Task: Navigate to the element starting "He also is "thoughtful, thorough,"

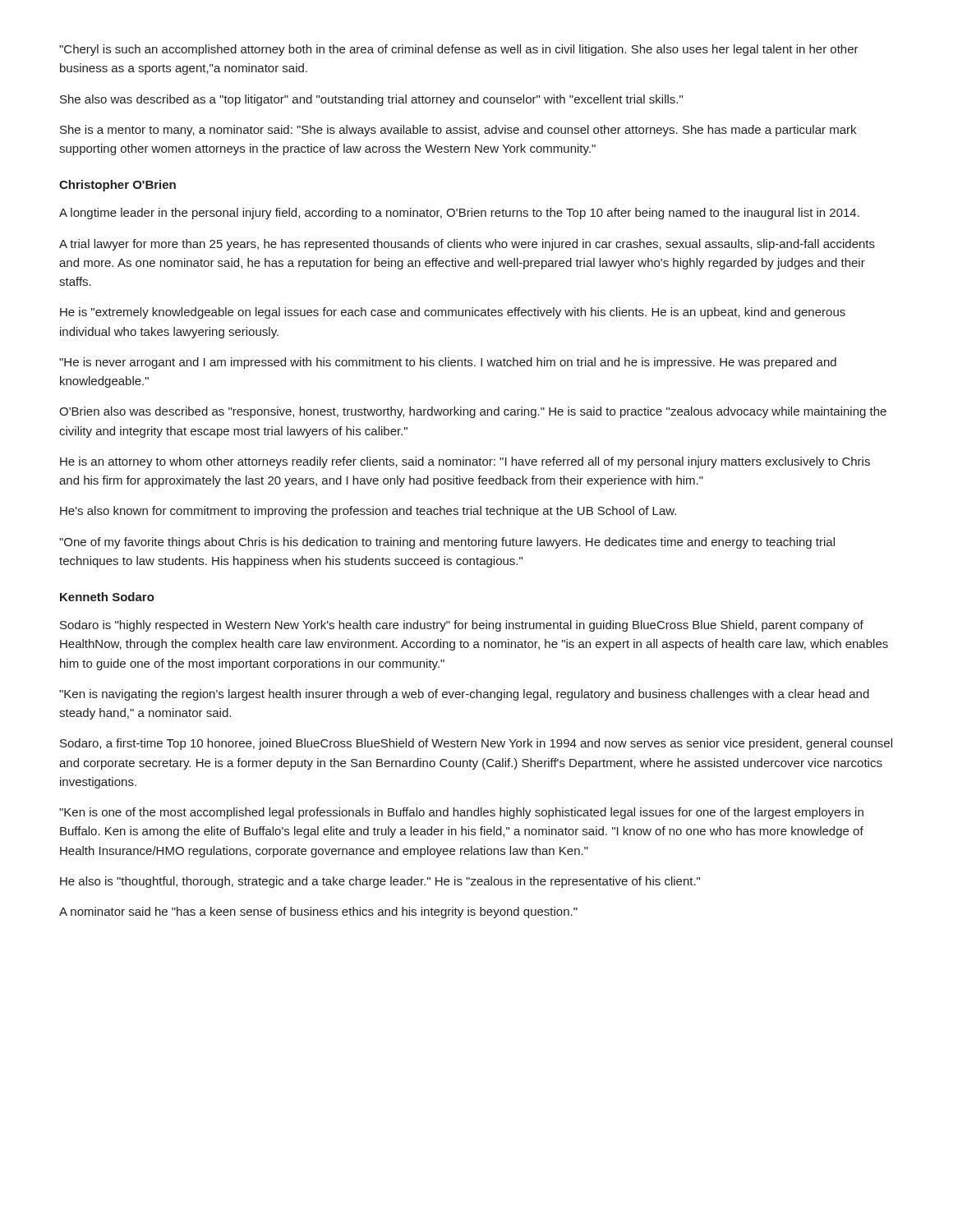Action: [x=380, y=881]
